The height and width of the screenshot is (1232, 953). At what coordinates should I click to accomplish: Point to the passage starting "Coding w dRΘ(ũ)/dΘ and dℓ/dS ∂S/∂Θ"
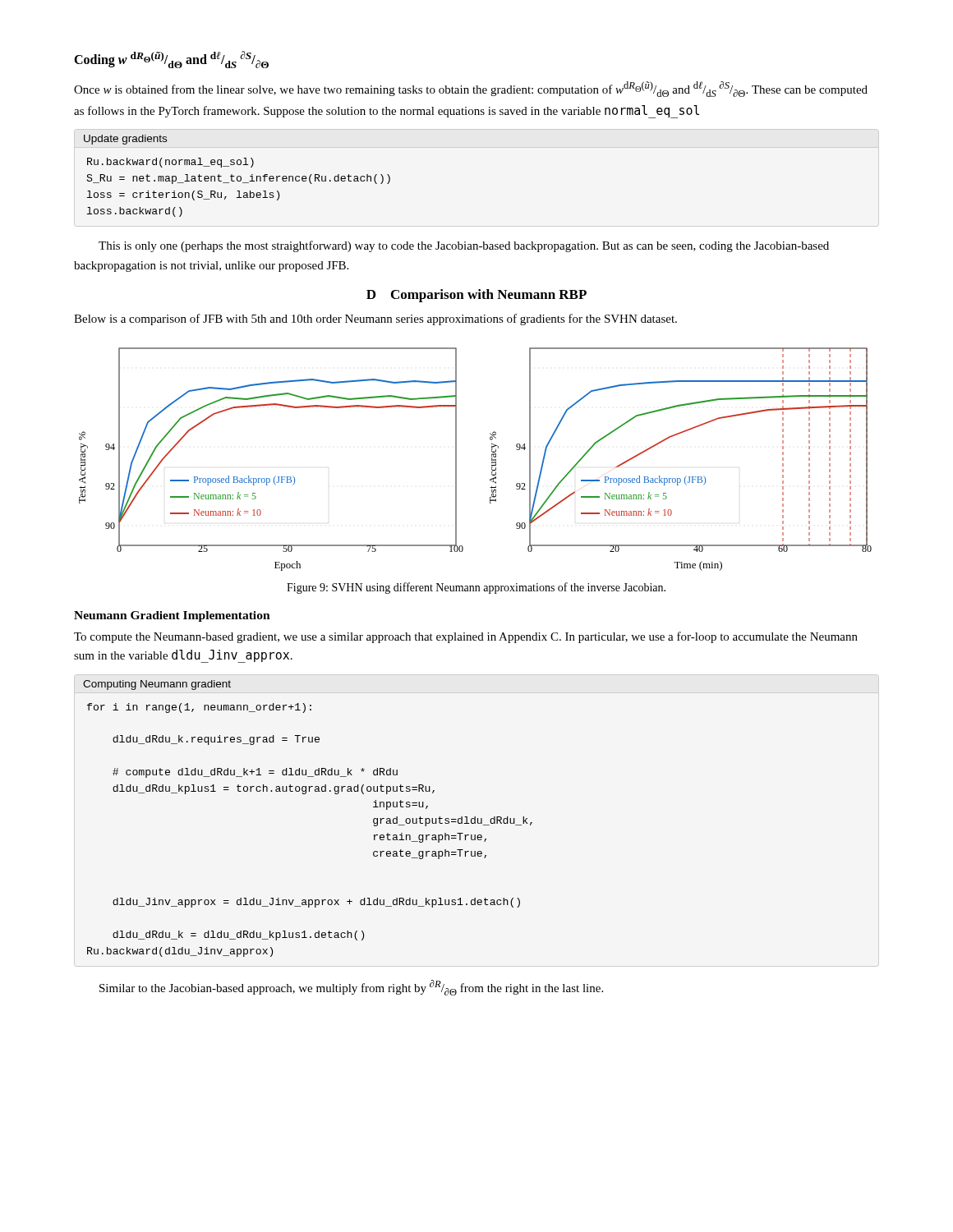tap(172, 60)
